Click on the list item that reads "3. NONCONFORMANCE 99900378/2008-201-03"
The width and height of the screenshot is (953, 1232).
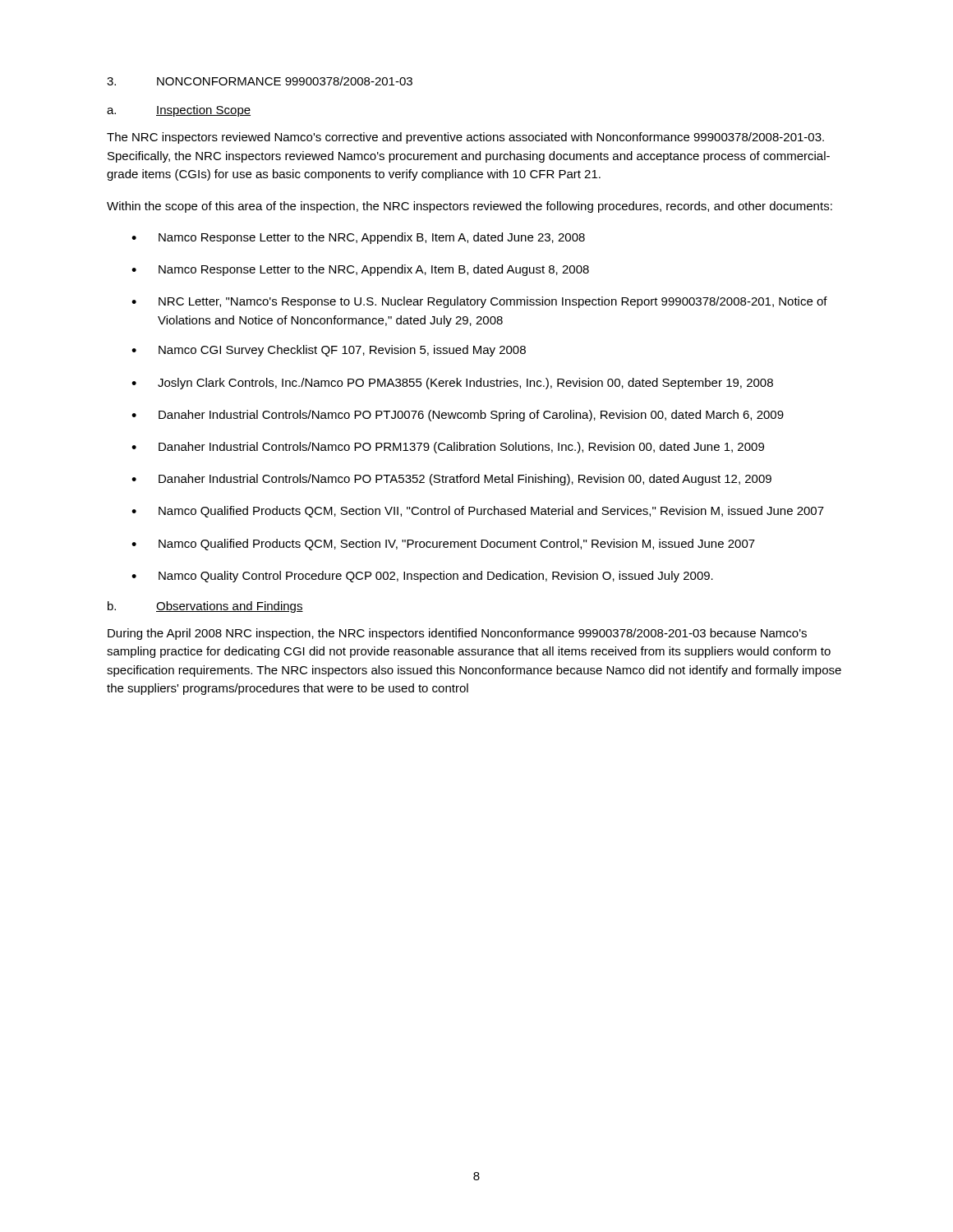(260, 81)
